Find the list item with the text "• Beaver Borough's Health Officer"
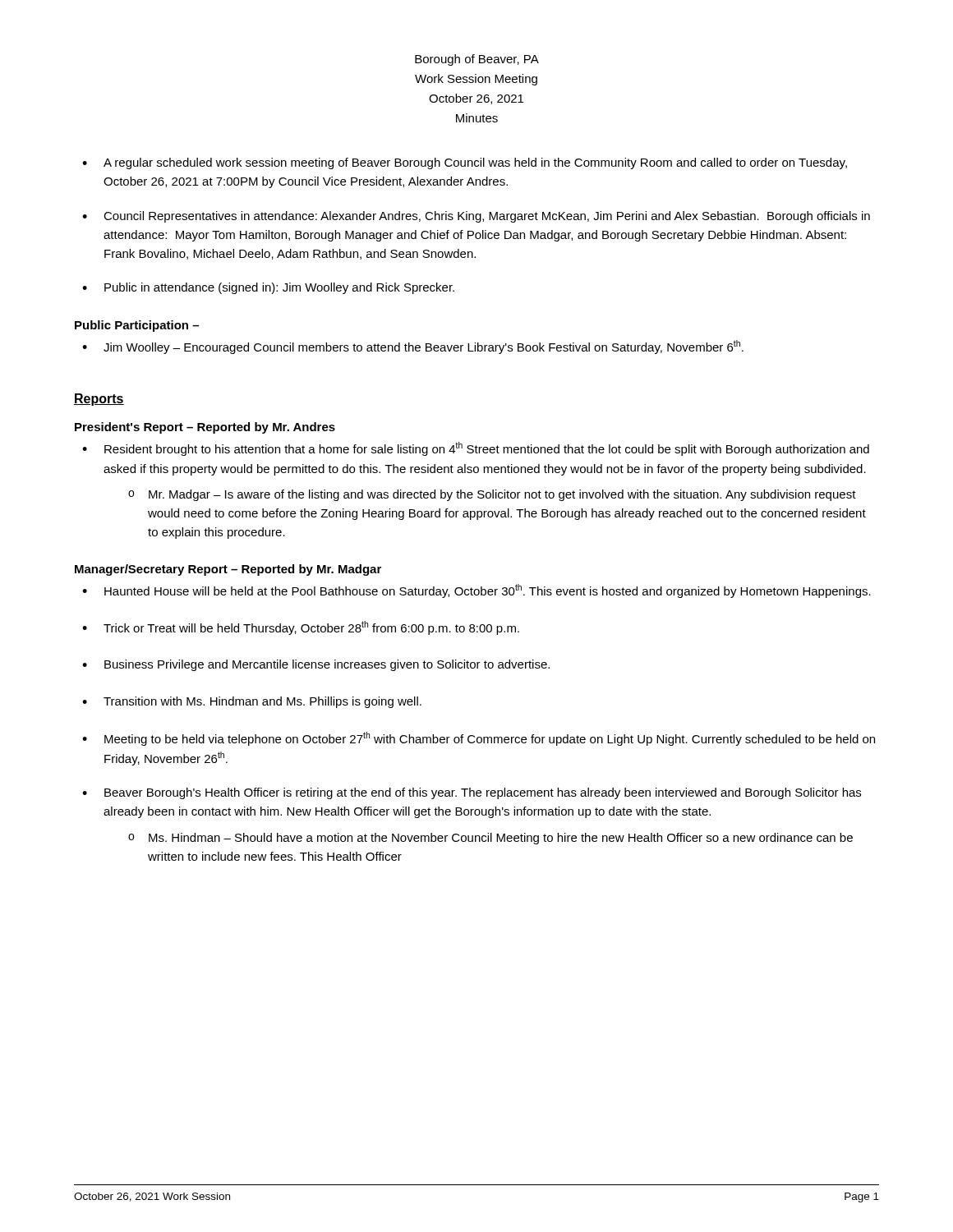 pyautogui.click(x=481, y=827)
